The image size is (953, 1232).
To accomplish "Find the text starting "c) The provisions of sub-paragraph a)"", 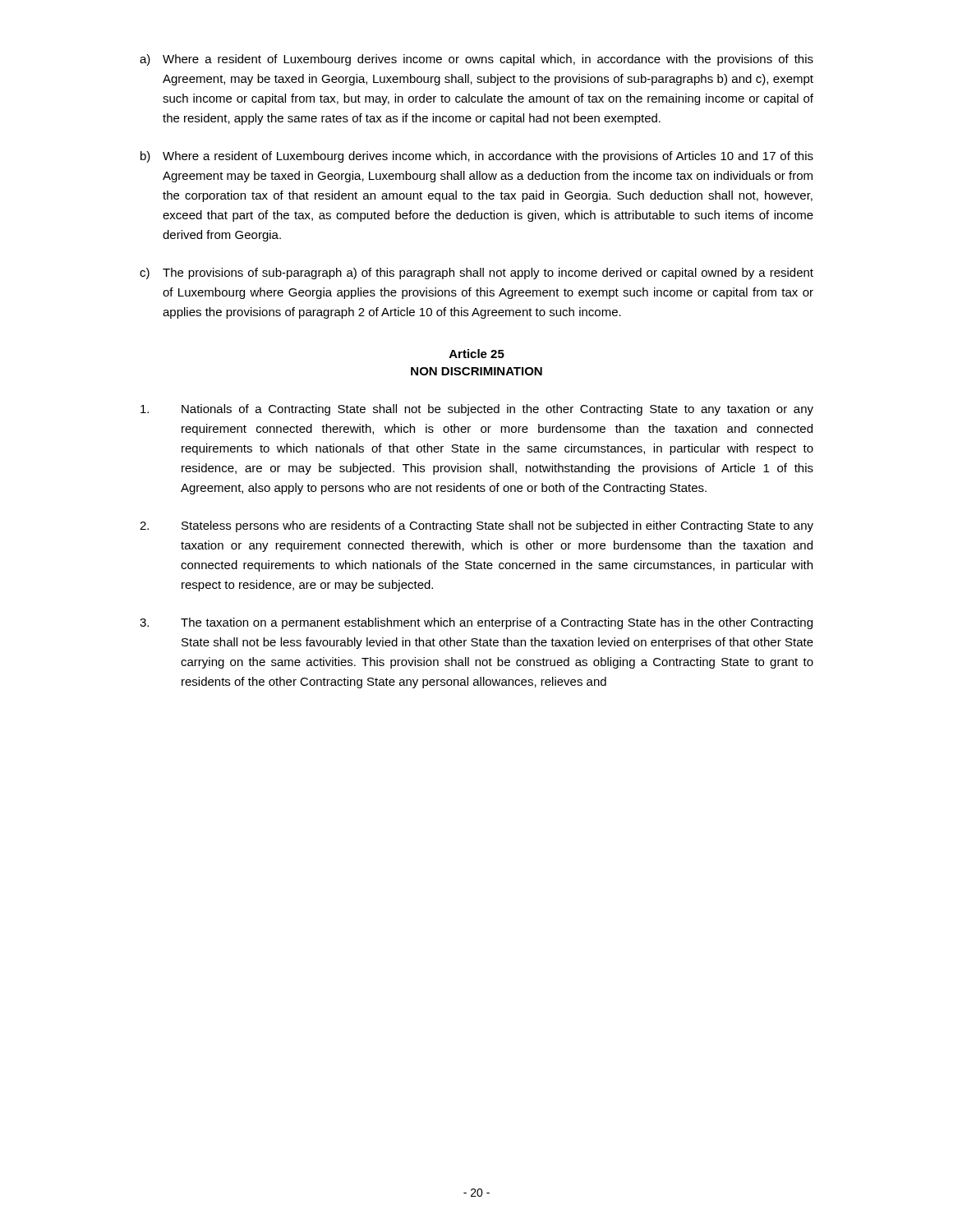I will coord(476,292).
